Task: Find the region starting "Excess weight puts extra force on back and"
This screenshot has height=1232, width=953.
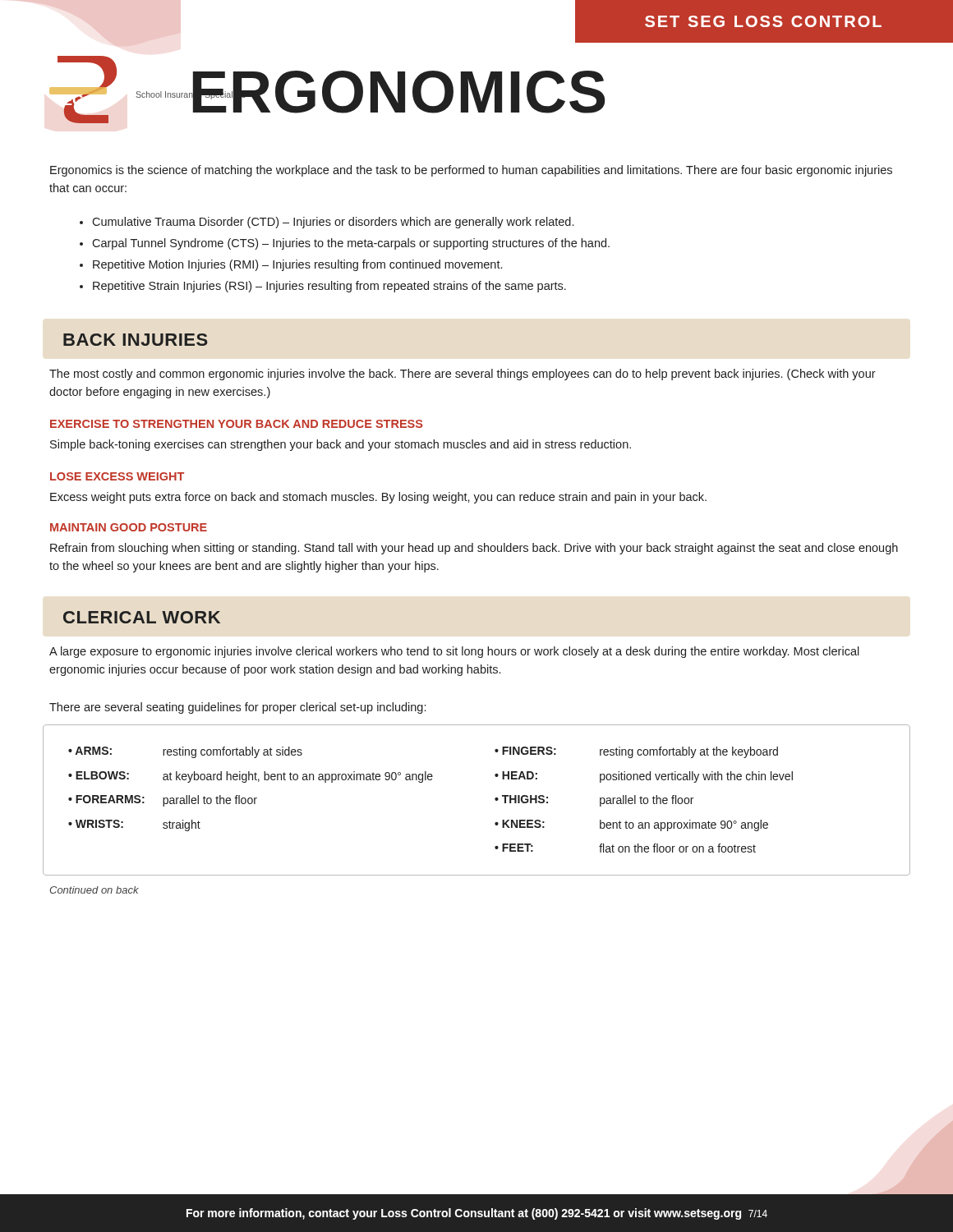Action: 378,497
